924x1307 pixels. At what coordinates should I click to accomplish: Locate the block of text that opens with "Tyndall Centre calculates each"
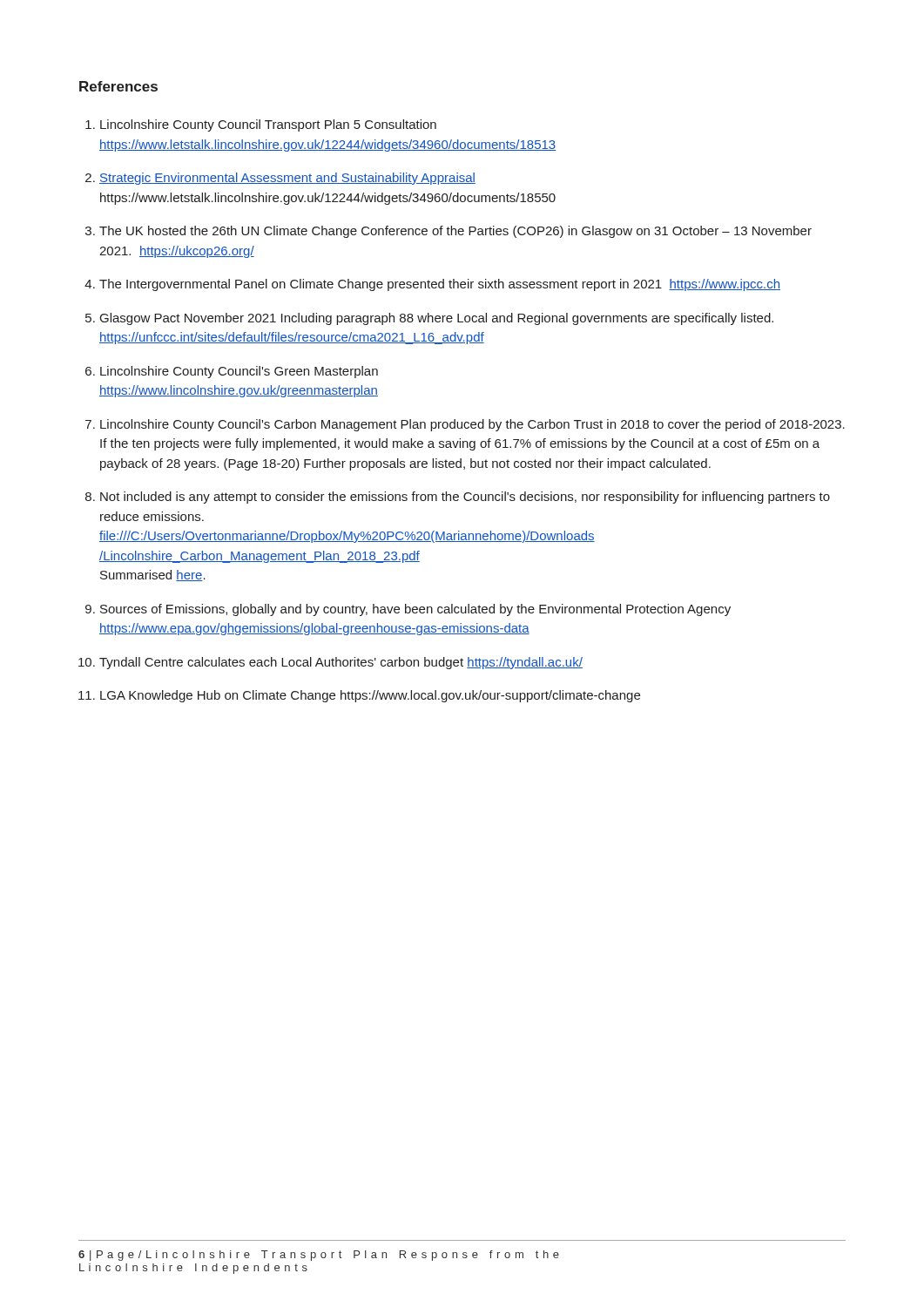point(472,662)
